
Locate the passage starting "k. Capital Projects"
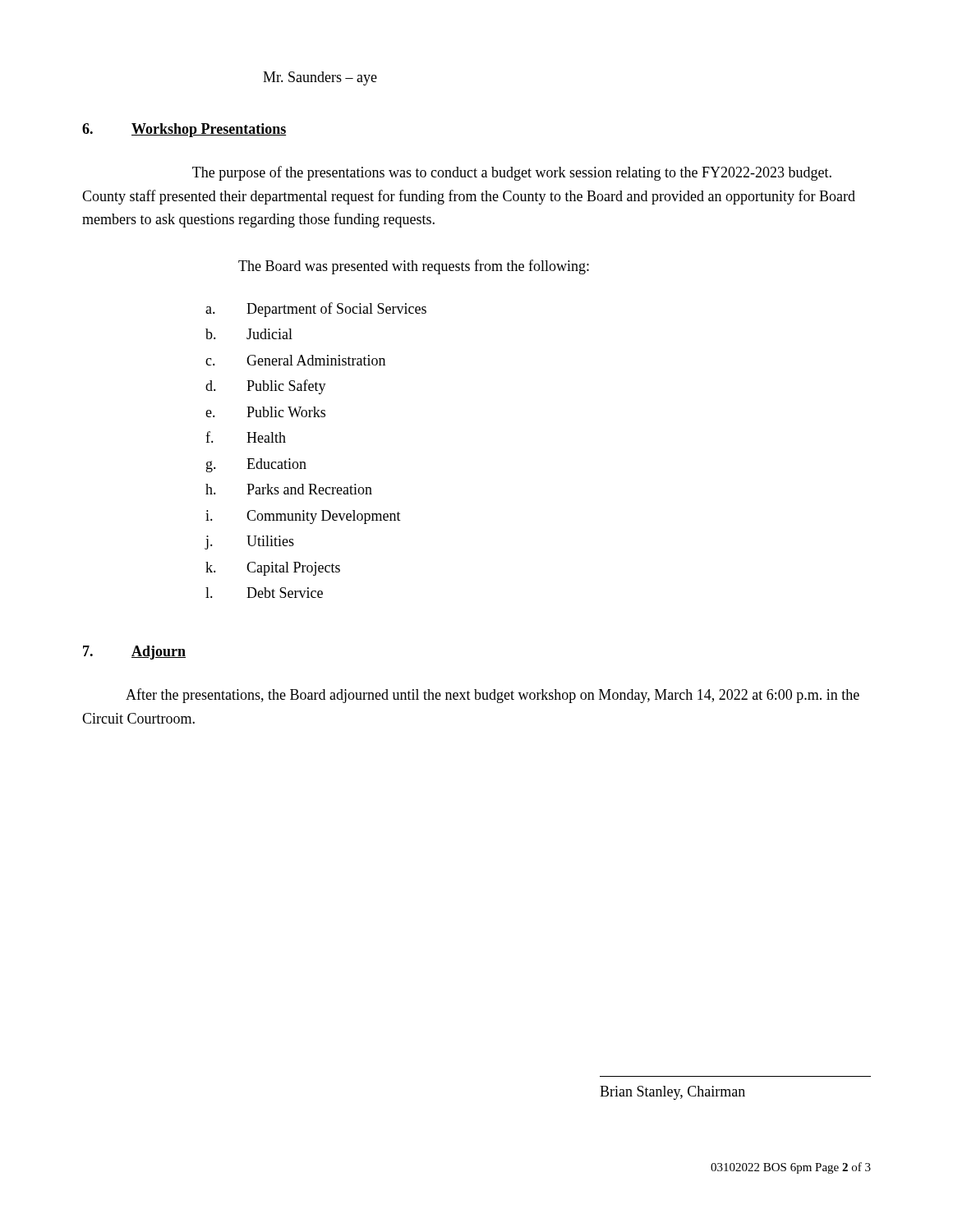click(273, 569)
